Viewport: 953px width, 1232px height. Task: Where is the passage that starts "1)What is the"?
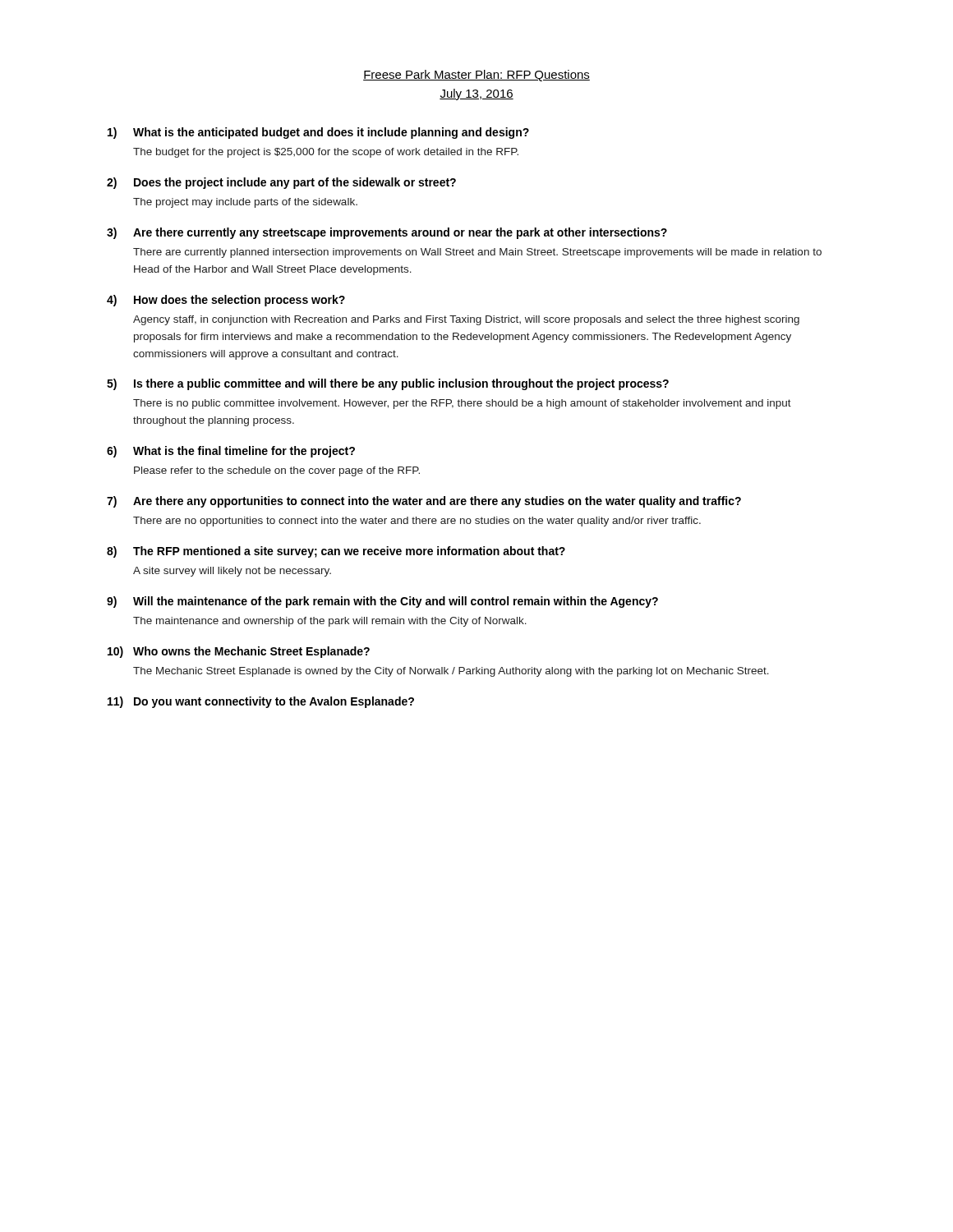coord(476,143)
